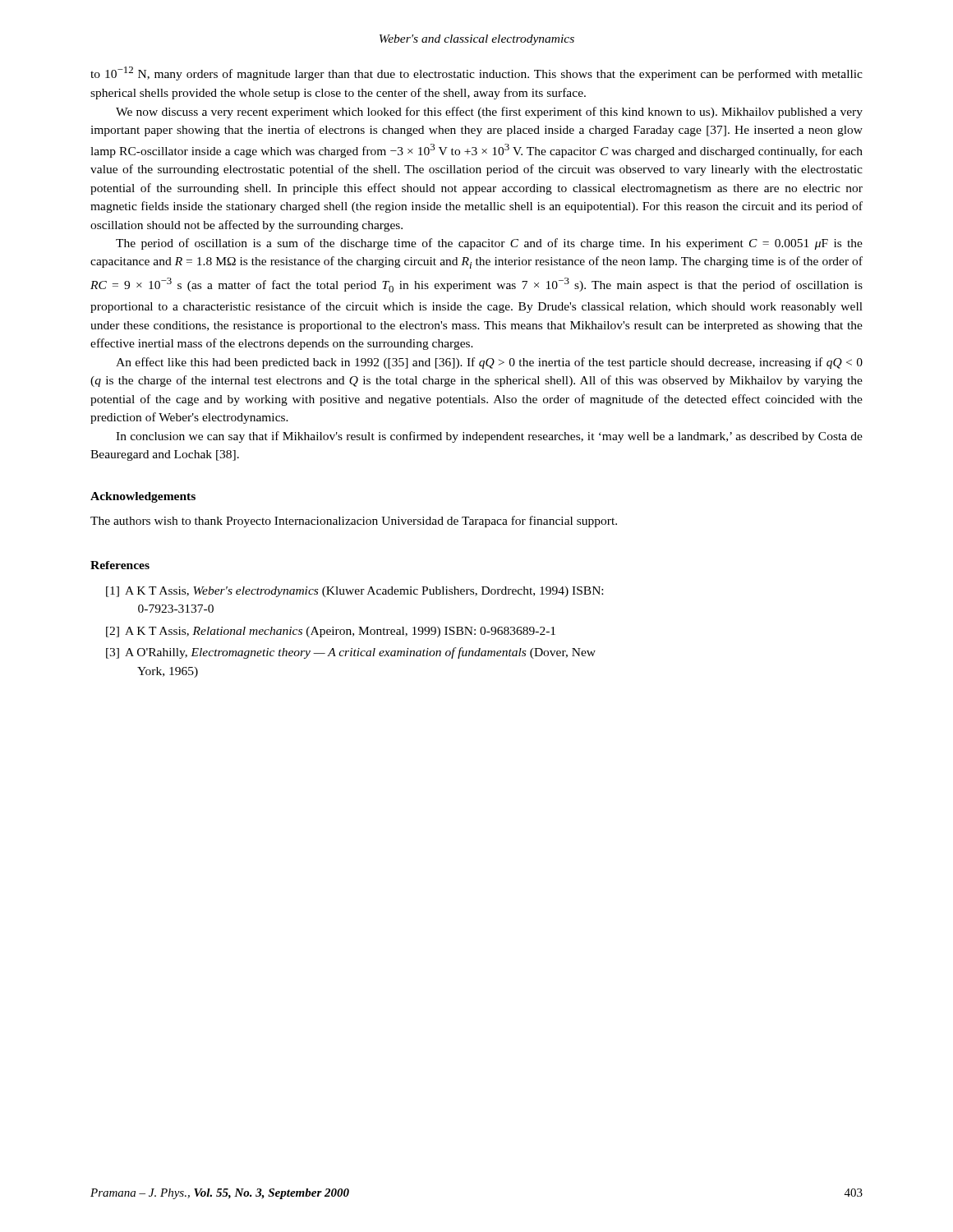Point to the block starting "We now discuss a very recent experiment"
Image resolution: width=953 pixels, height=1232 pixels.
(x=476, y=168)
